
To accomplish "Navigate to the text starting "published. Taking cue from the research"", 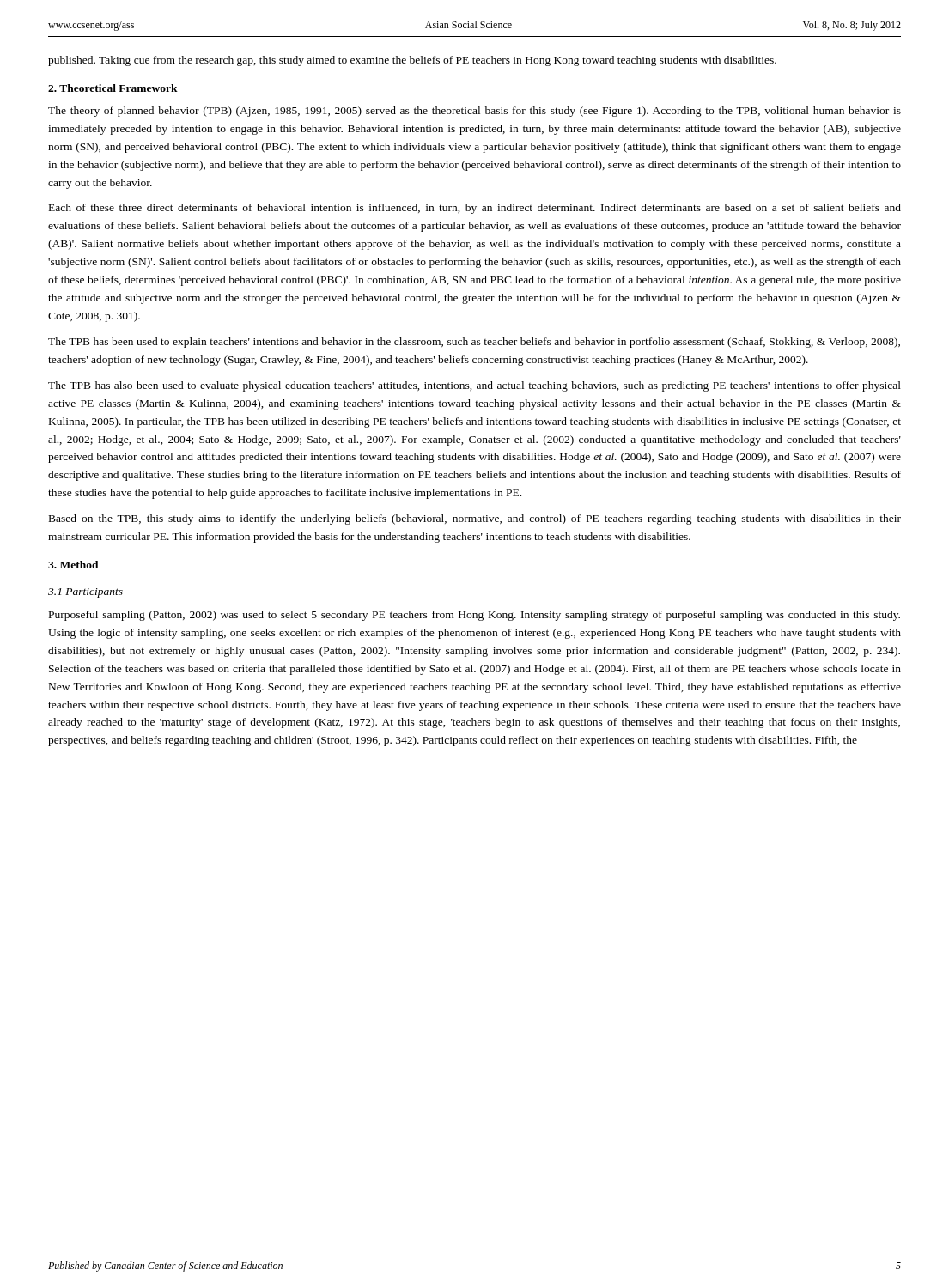I will 474,60.
